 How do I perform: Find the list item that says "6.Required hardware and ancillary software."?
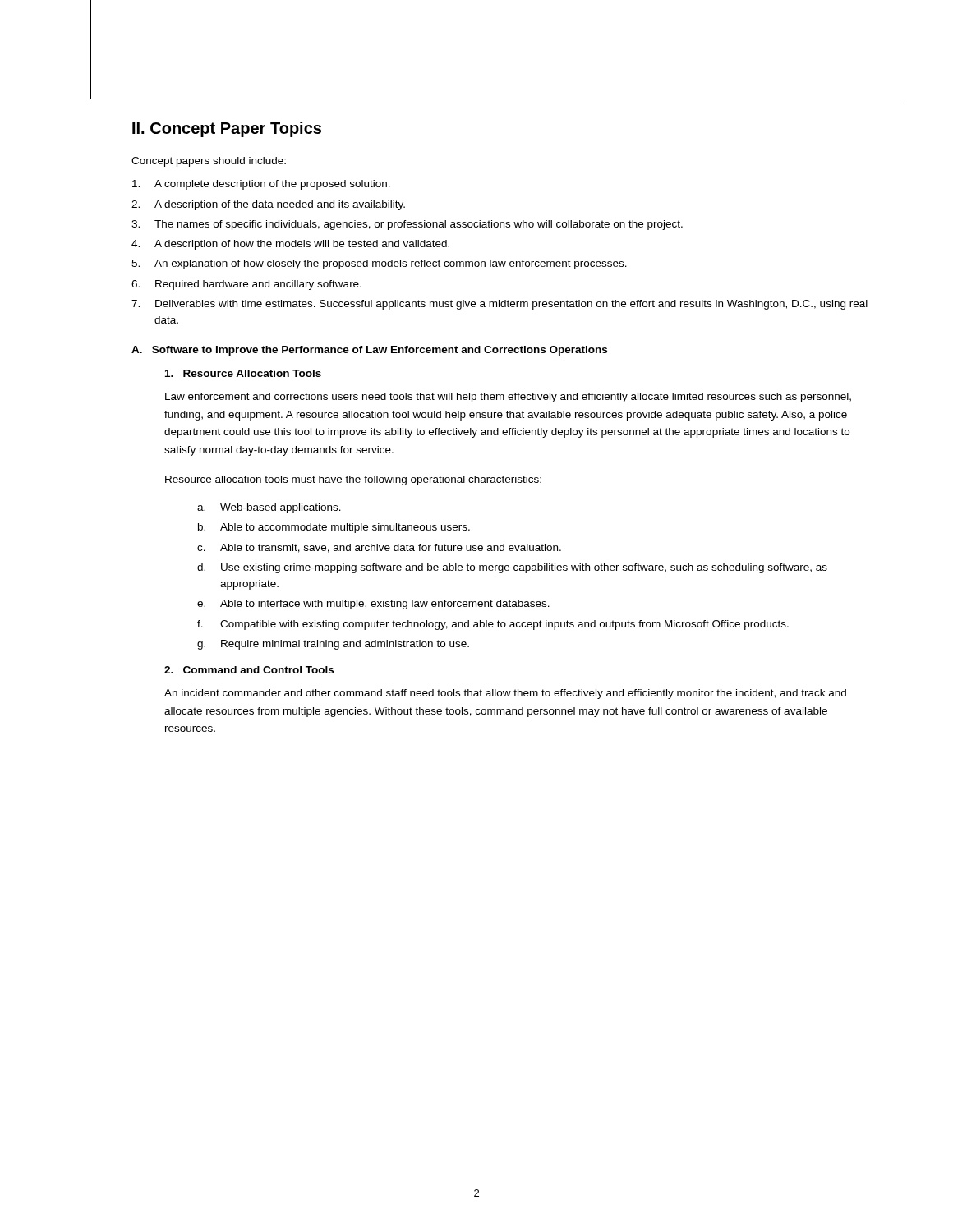pos(246,285)
